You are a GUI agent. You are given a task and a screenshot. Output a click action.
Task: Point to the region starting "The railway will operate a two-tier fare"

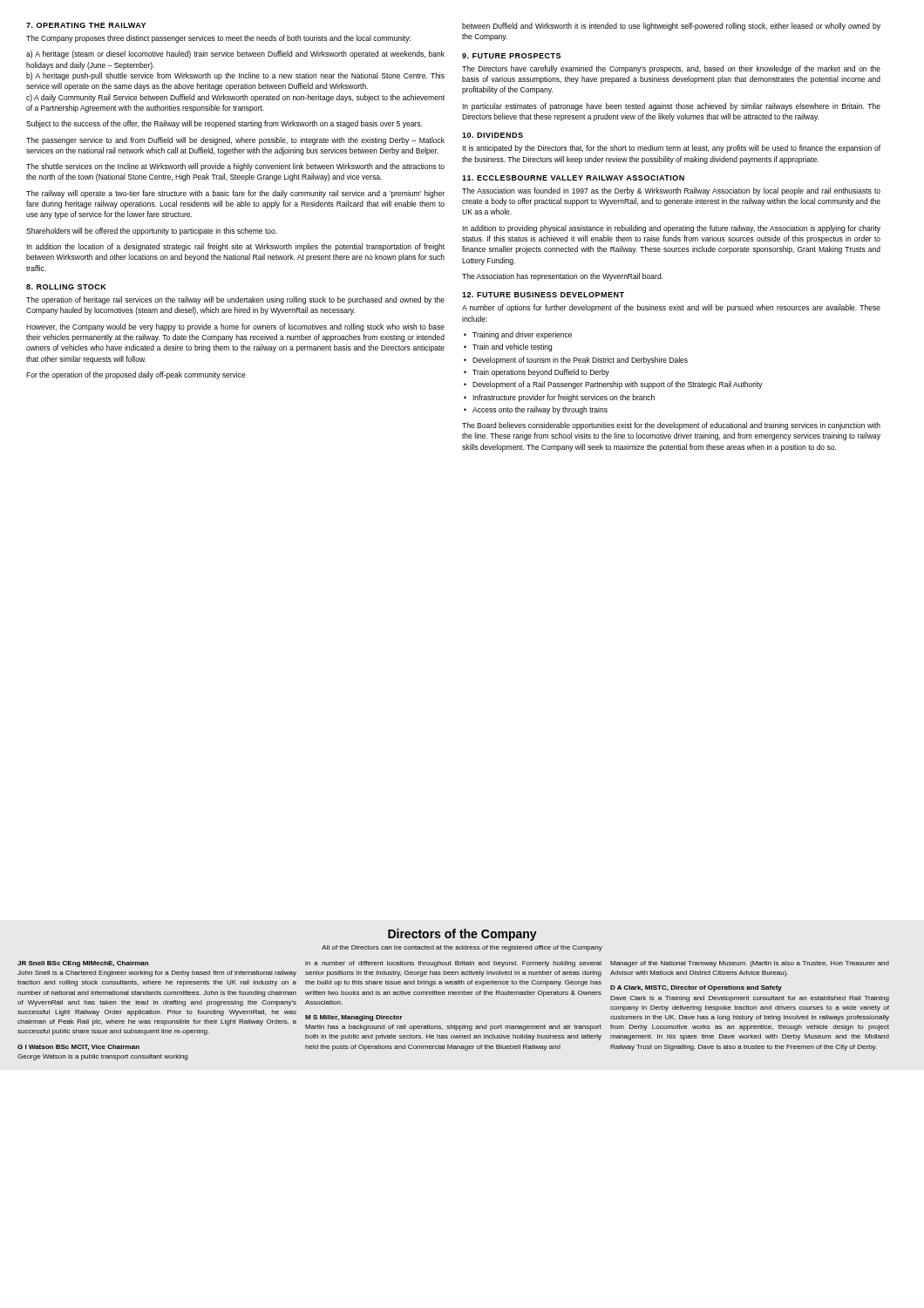click(x=235, y=204)
